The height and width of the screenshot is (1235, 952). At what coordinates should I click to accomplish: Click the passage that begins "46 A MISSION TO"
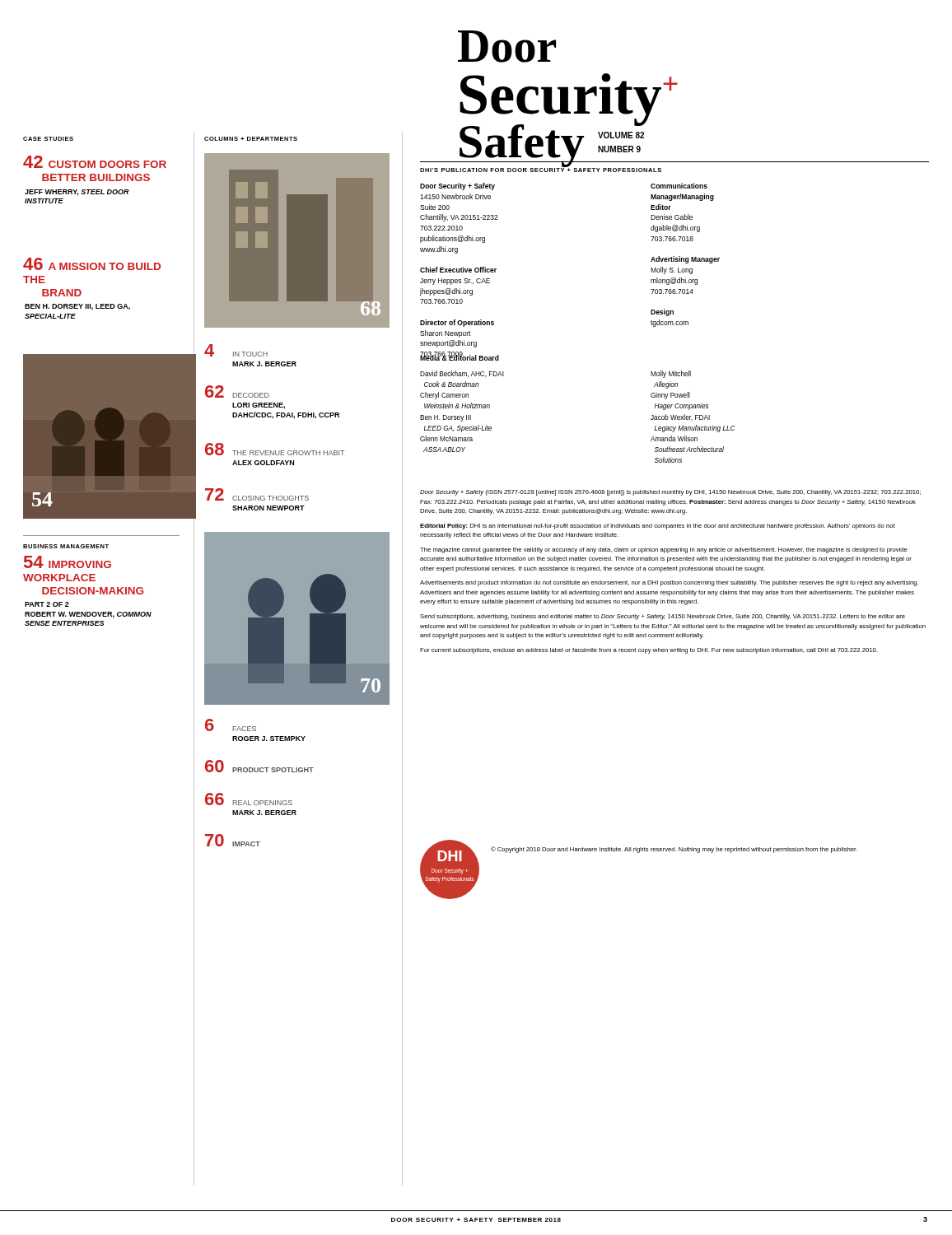(92, 264)
